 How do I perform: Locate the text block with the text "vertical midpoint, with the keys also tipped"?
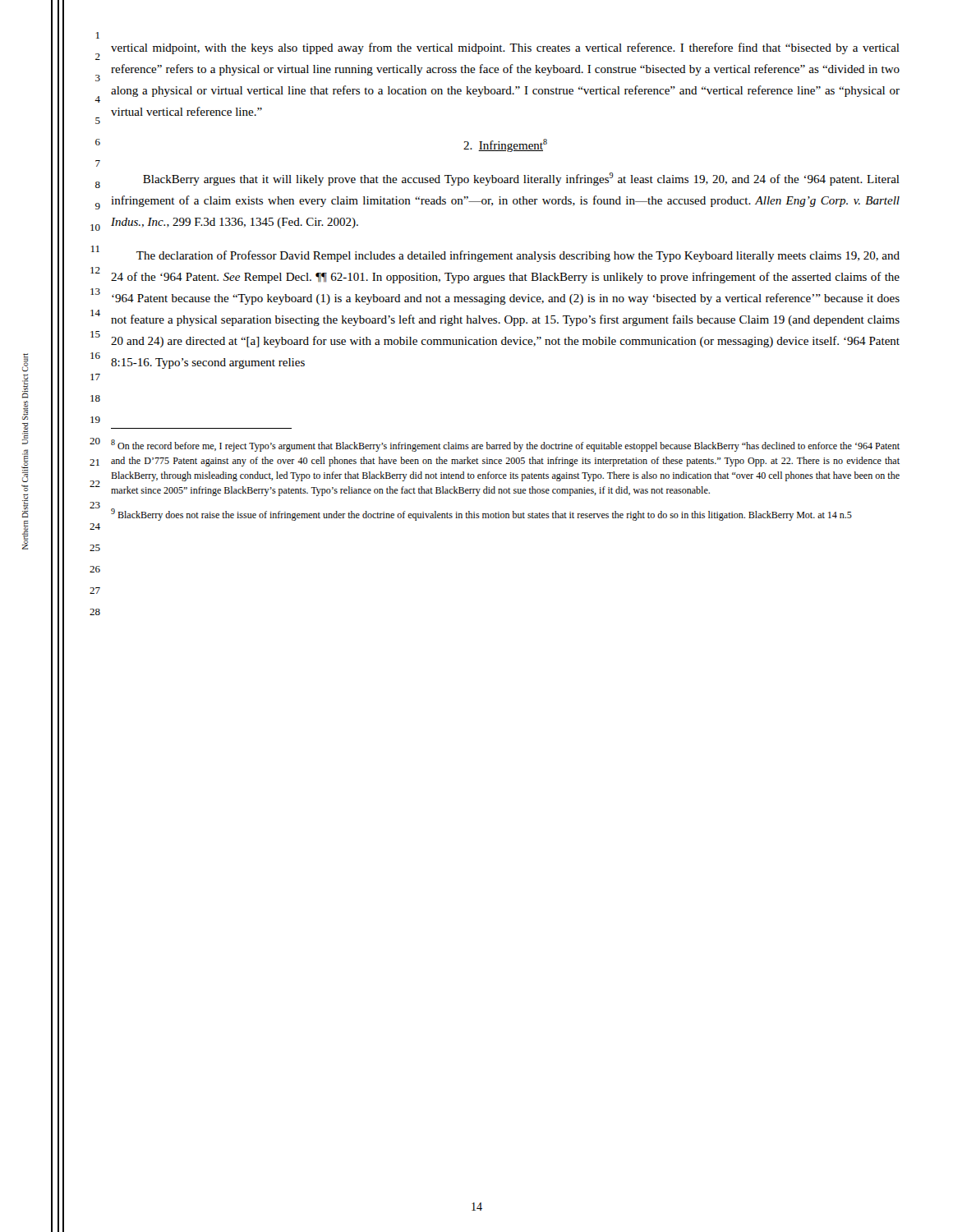click(x=505, y=80)
